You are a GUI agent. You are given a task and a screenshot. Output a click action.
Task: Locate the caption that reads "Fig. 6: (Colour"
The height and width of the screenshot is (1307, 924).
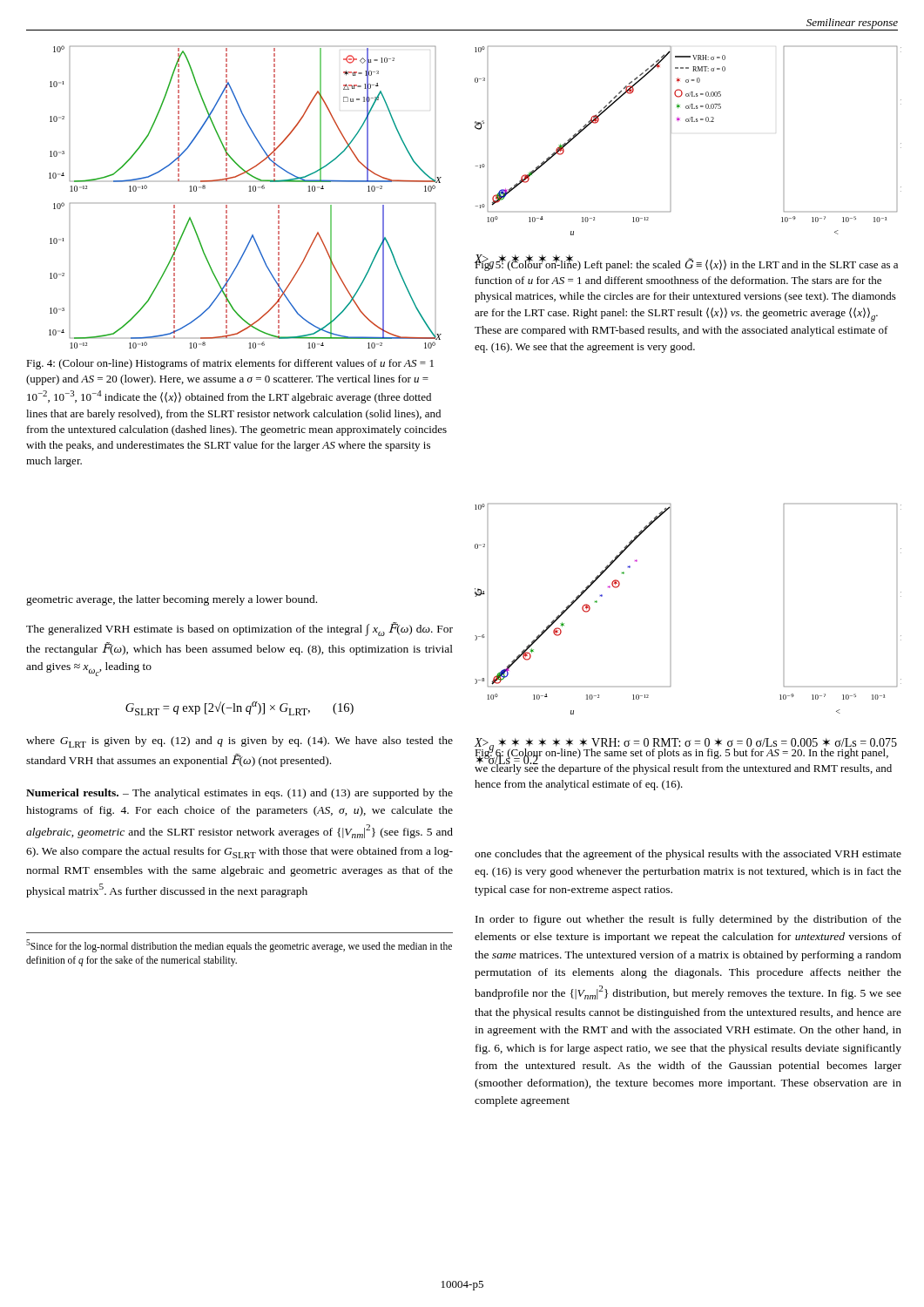[683, 768]
